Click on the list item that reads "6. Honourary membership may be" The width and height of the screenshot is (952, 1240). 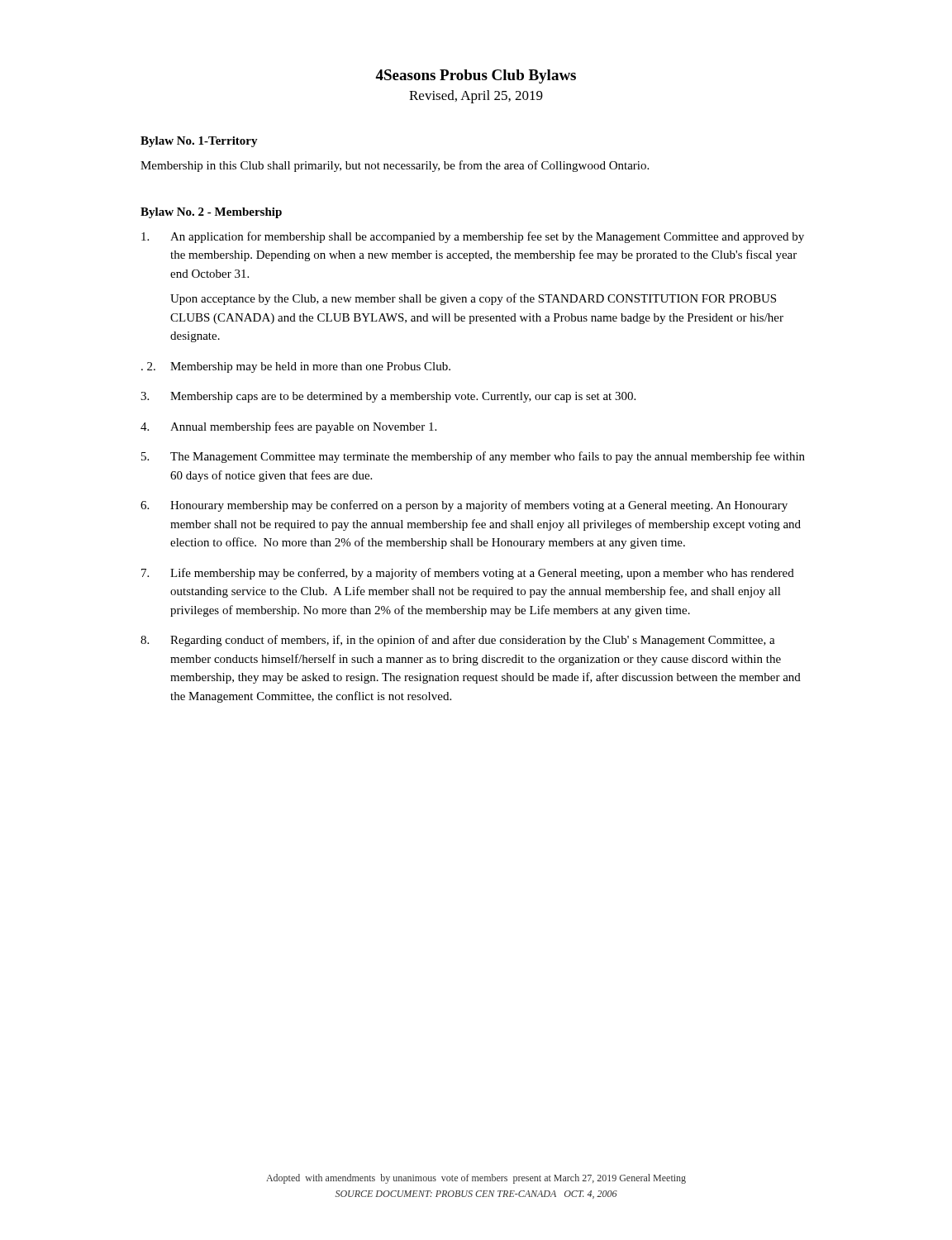coord(476,524)
